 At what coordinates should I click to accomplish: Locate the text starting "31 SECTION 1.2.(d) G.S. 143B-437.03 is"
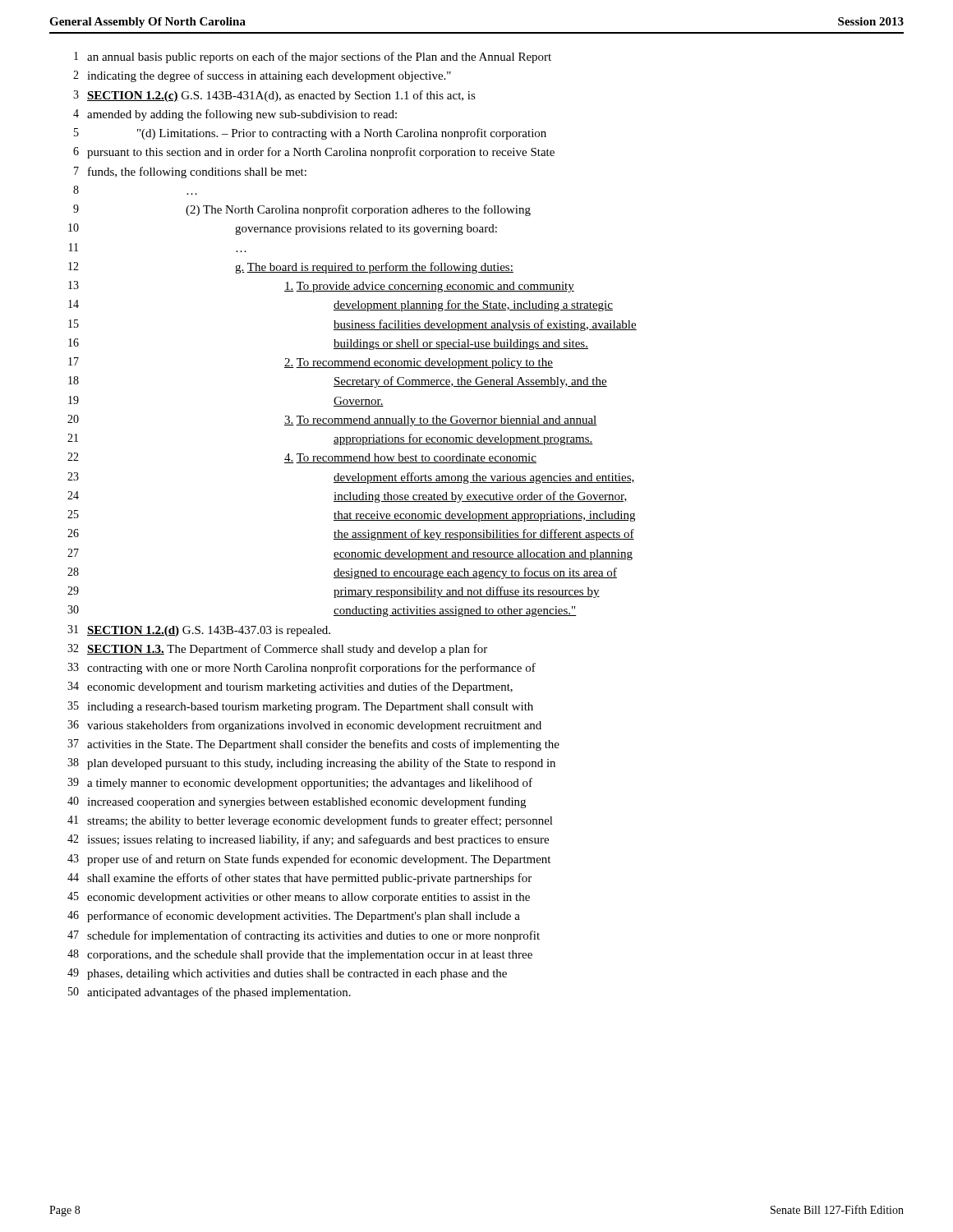coord(199,631)
